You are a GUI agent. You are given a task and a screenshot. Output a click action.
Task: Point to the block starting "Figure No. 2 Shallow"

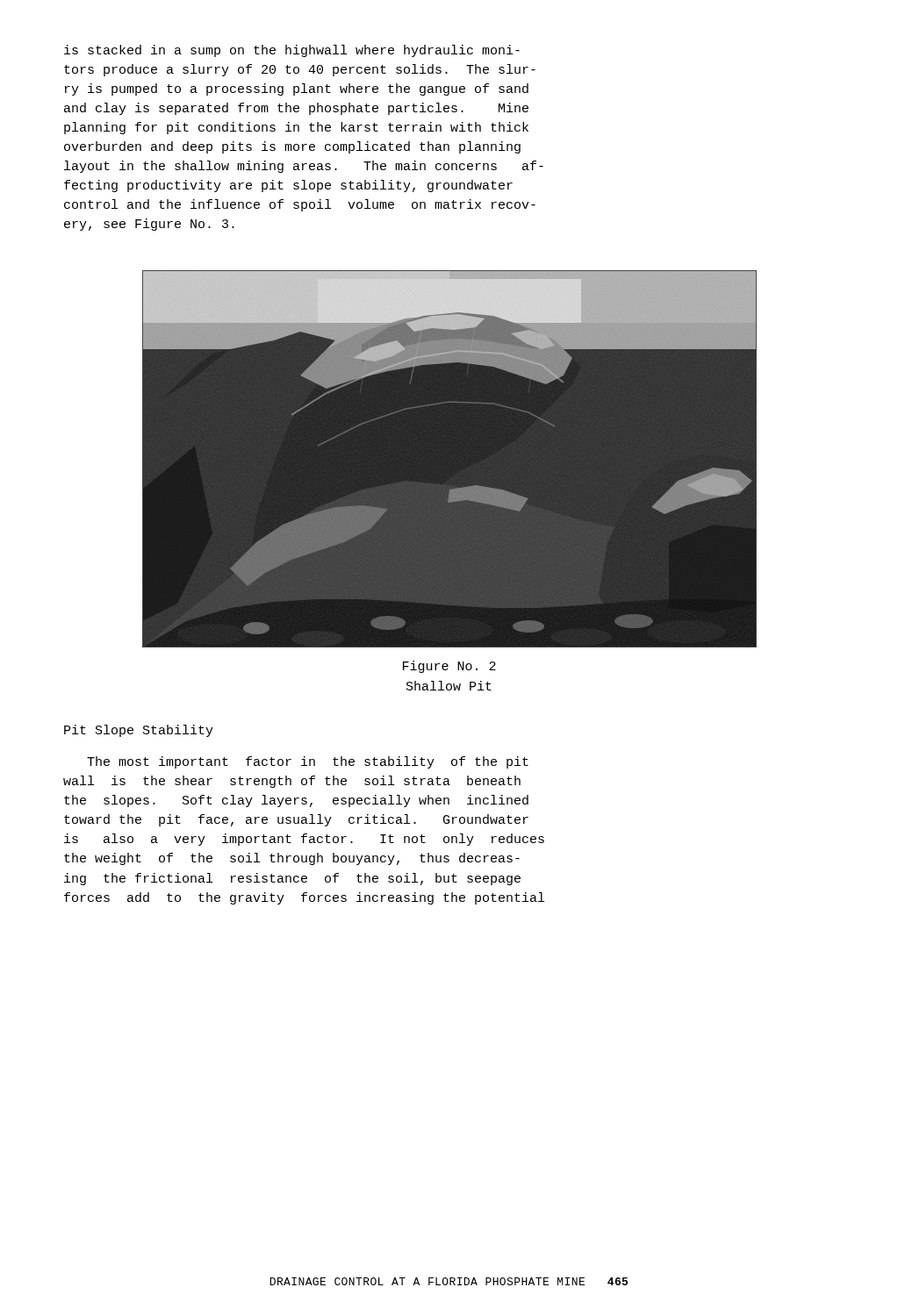pyautogui.click(x=449, y=677)
